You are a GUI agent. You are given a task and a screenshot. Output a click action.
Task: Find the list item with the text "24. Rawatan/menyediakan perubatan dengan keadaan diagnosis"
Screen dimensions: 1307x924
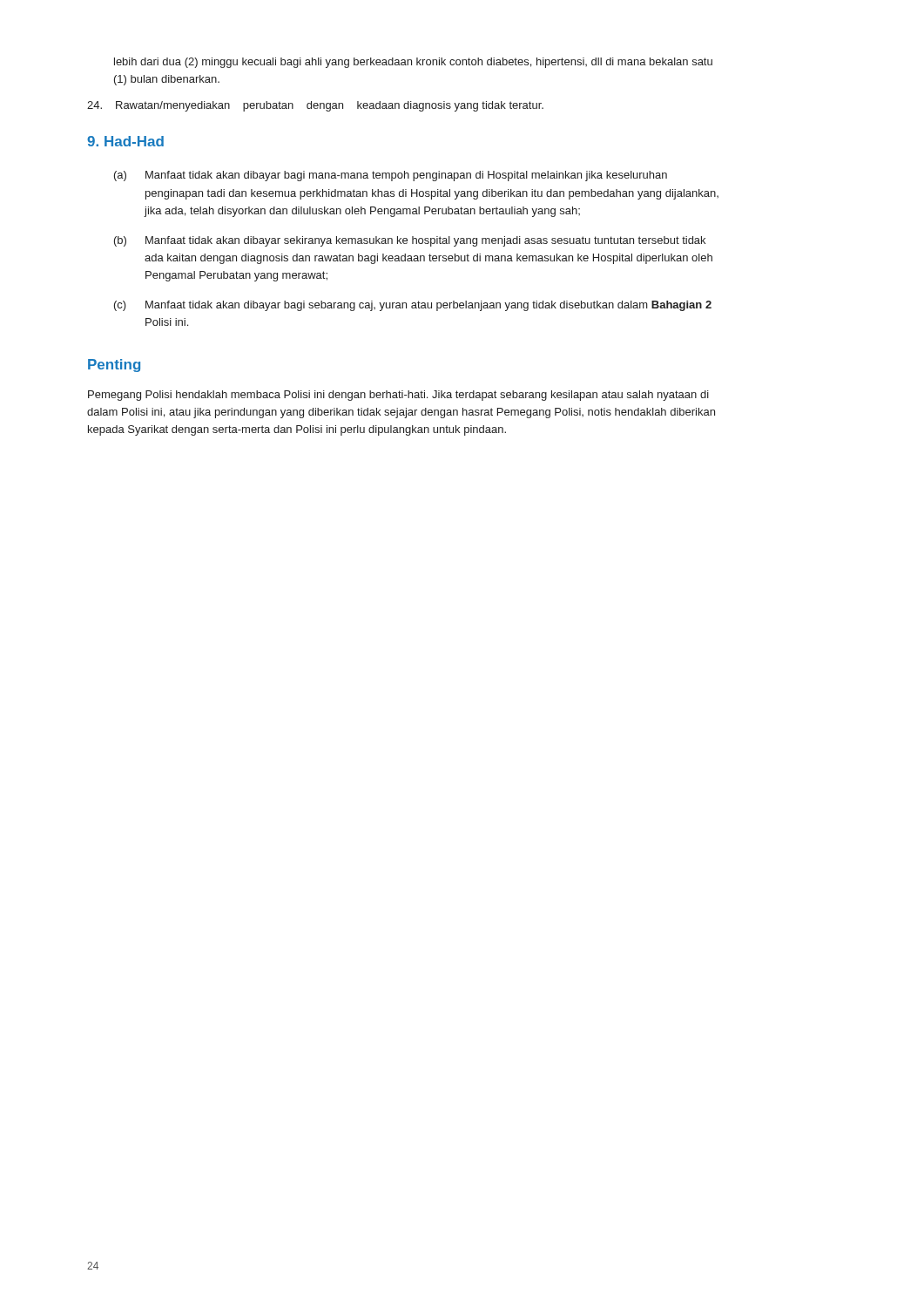tap(405, 106)
